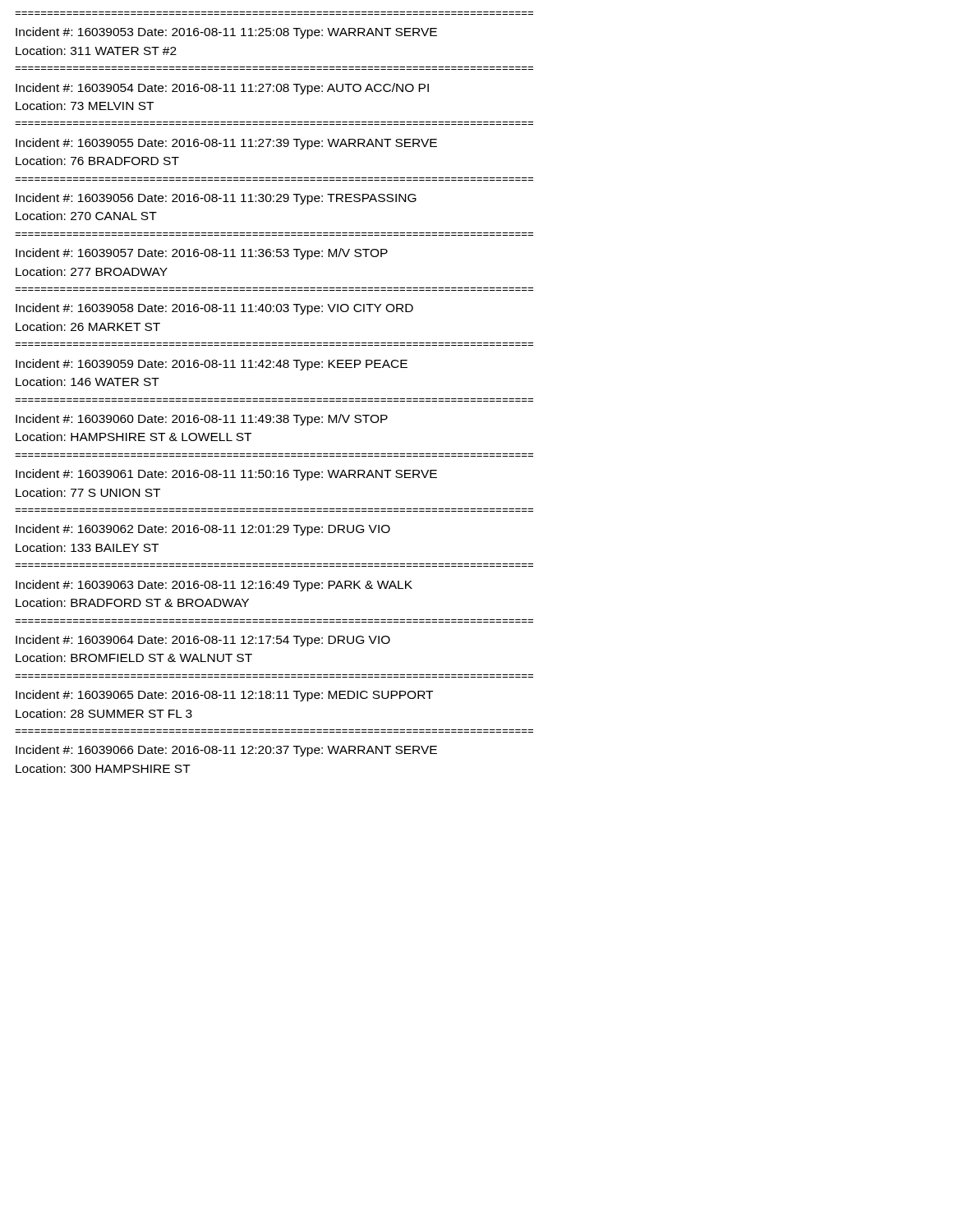Click the passage that begins "Incident #: 16039058 Date:"

click(214, 309)
